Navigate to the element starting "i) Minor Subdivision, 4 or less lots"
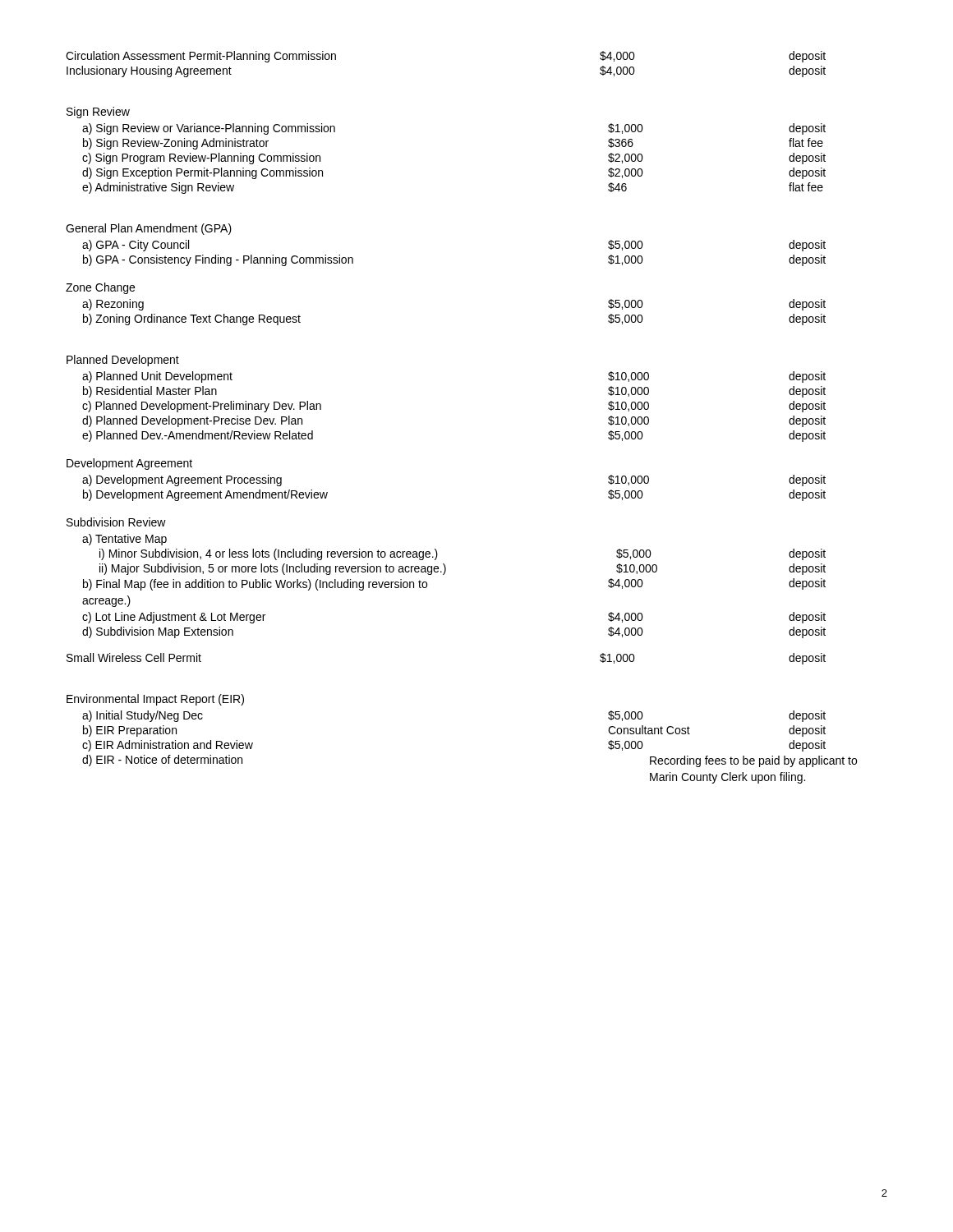 265,554
